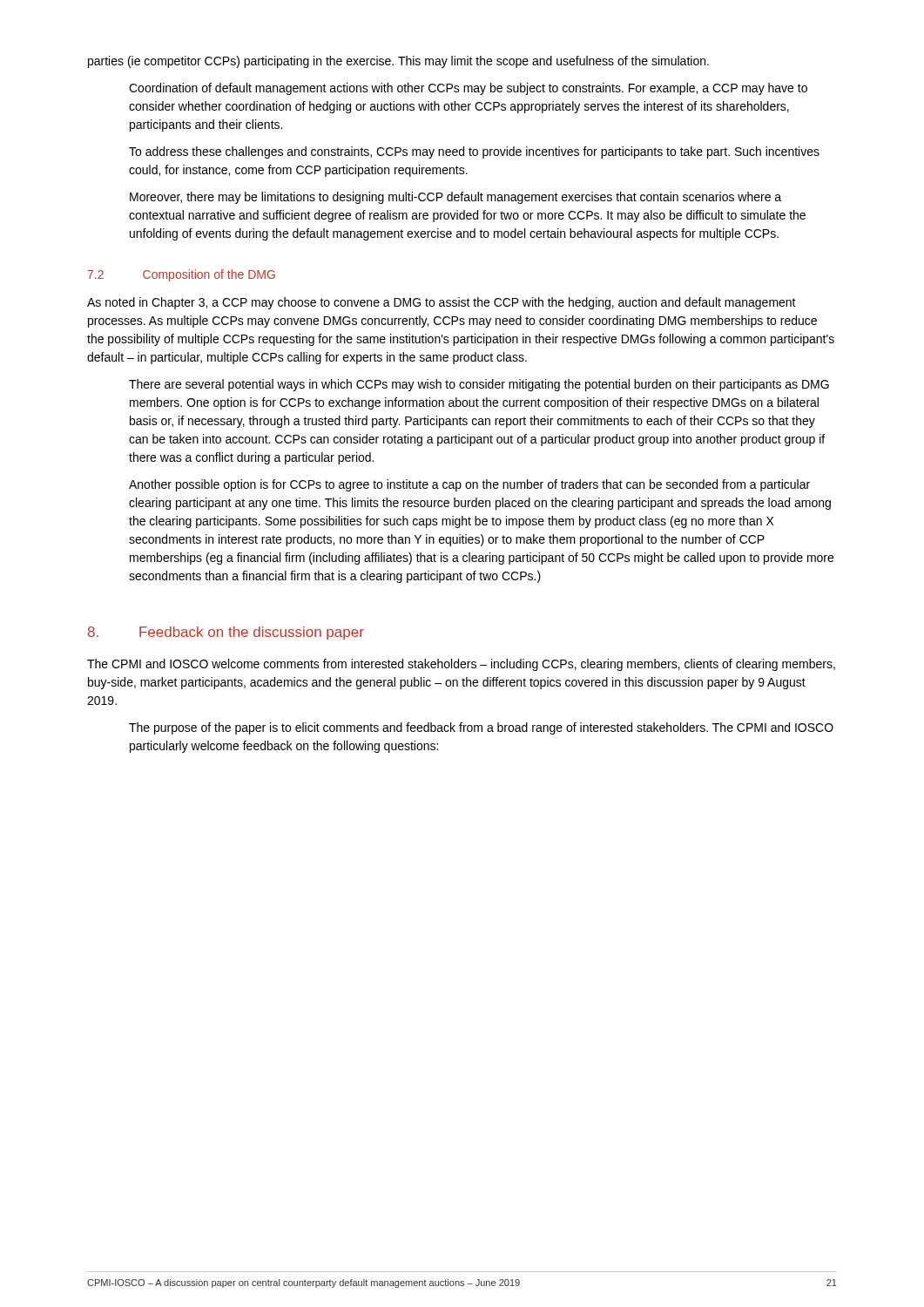Find the block on this page that starts "Another possible option is for CCPs to agree"
The image size is (924, 1307).
click(x=483, y=531)
